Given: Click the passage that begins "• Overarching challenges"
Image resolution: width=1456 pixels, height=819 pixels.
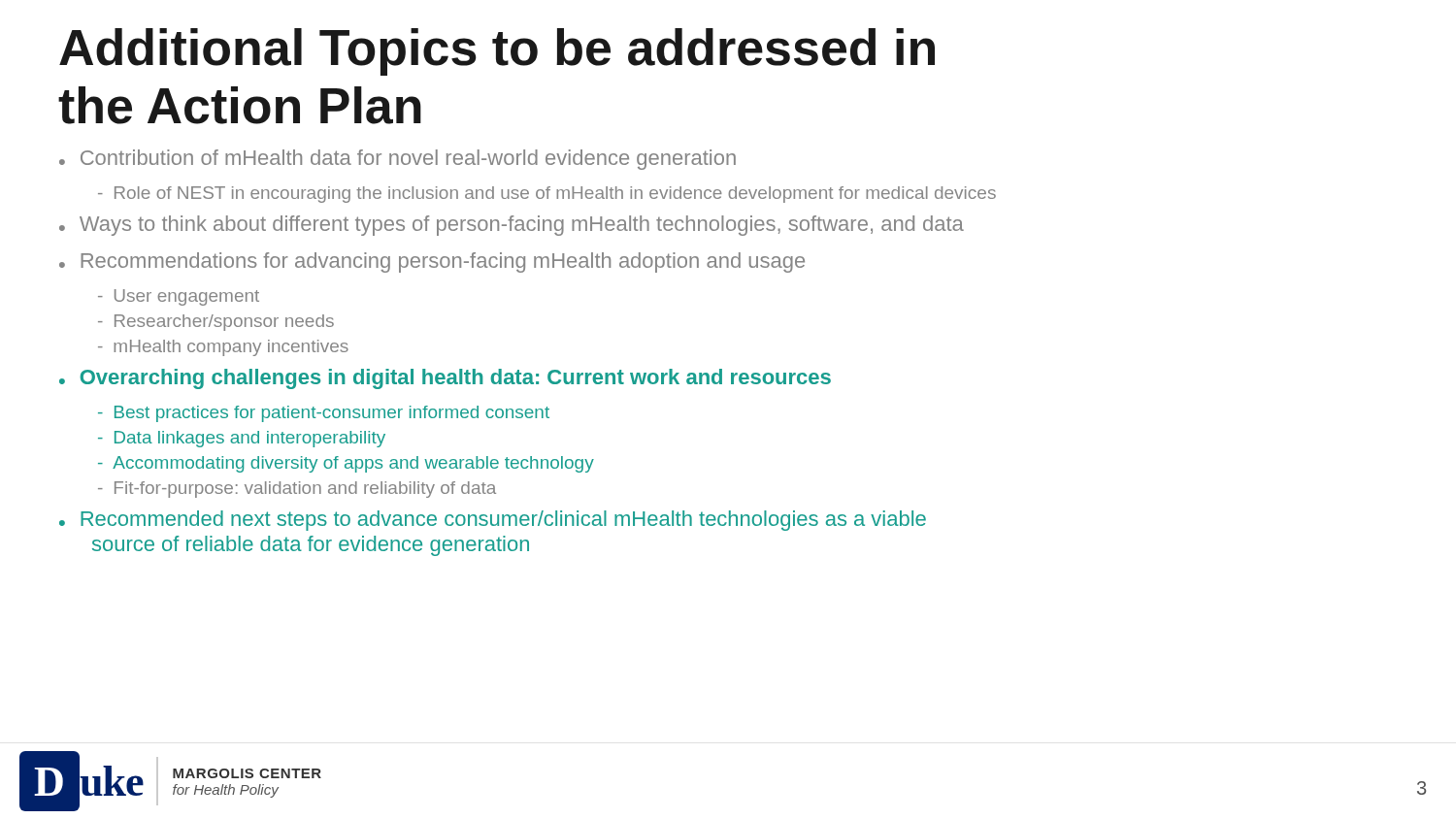Looking at the screenshot, I should [728, 379].
